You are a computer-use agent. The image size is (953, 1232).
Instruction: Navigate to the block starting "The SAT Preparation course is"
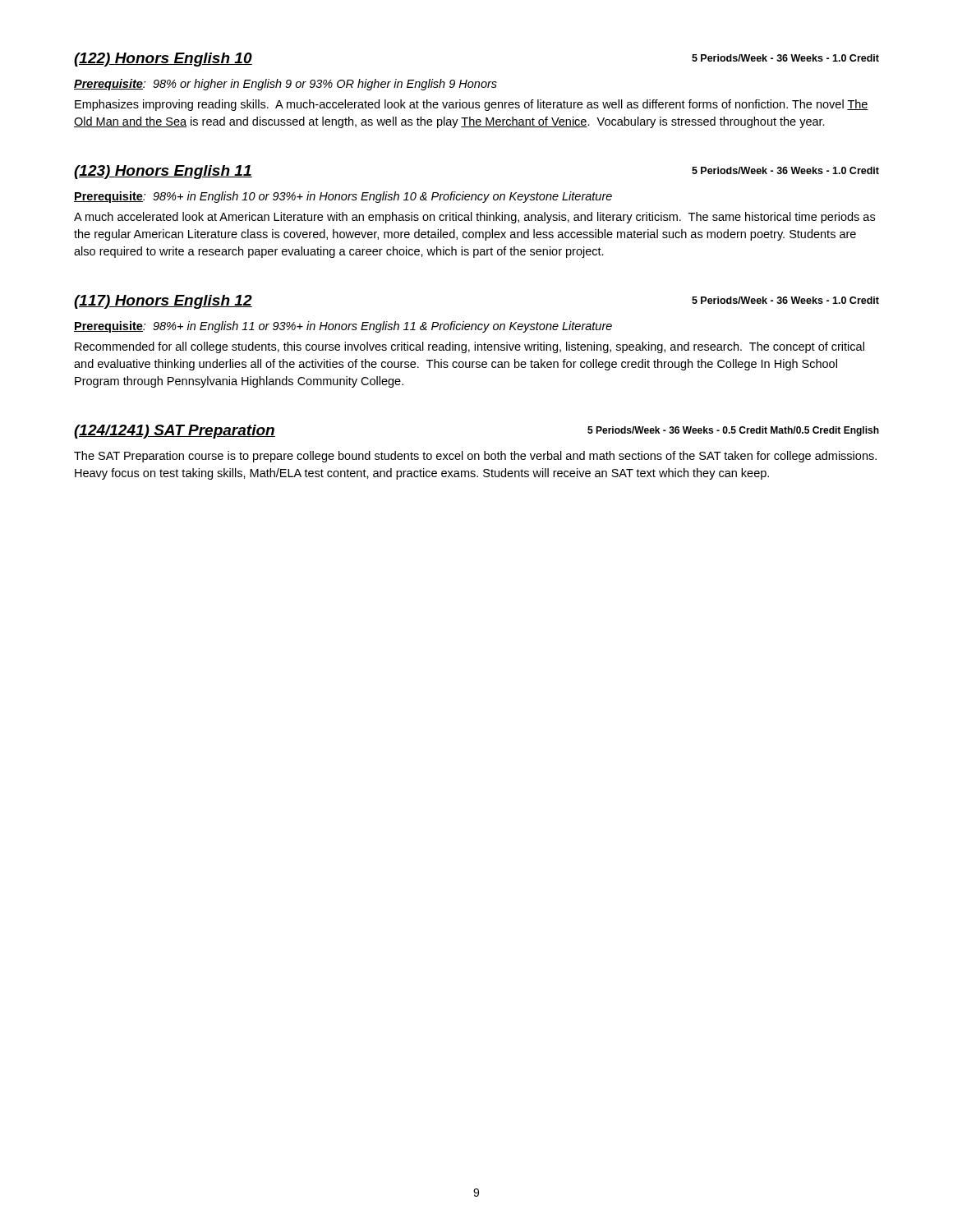click(476, 465)
